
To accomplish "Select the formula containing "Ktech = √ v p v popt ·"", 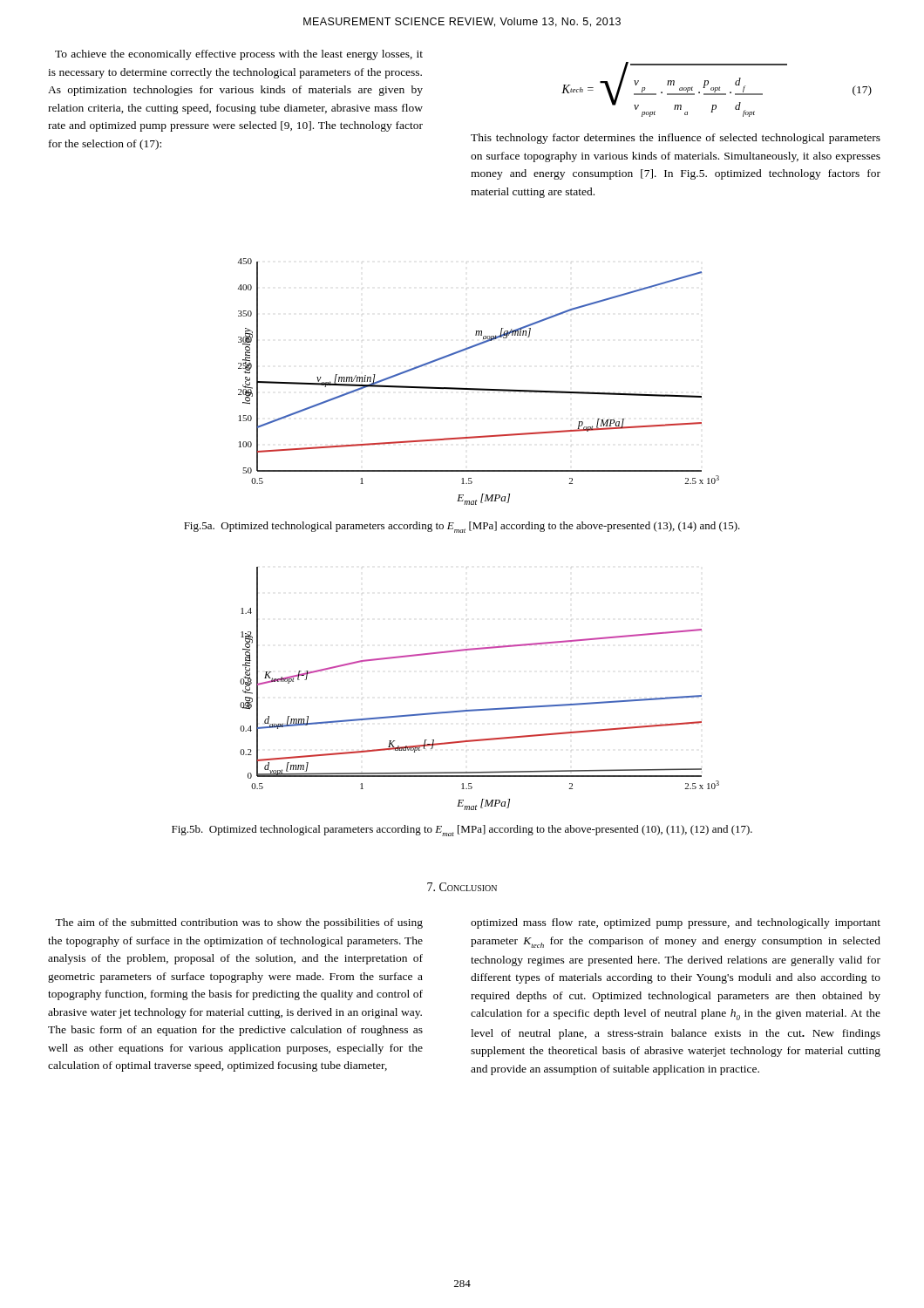I will pos(676,88).
